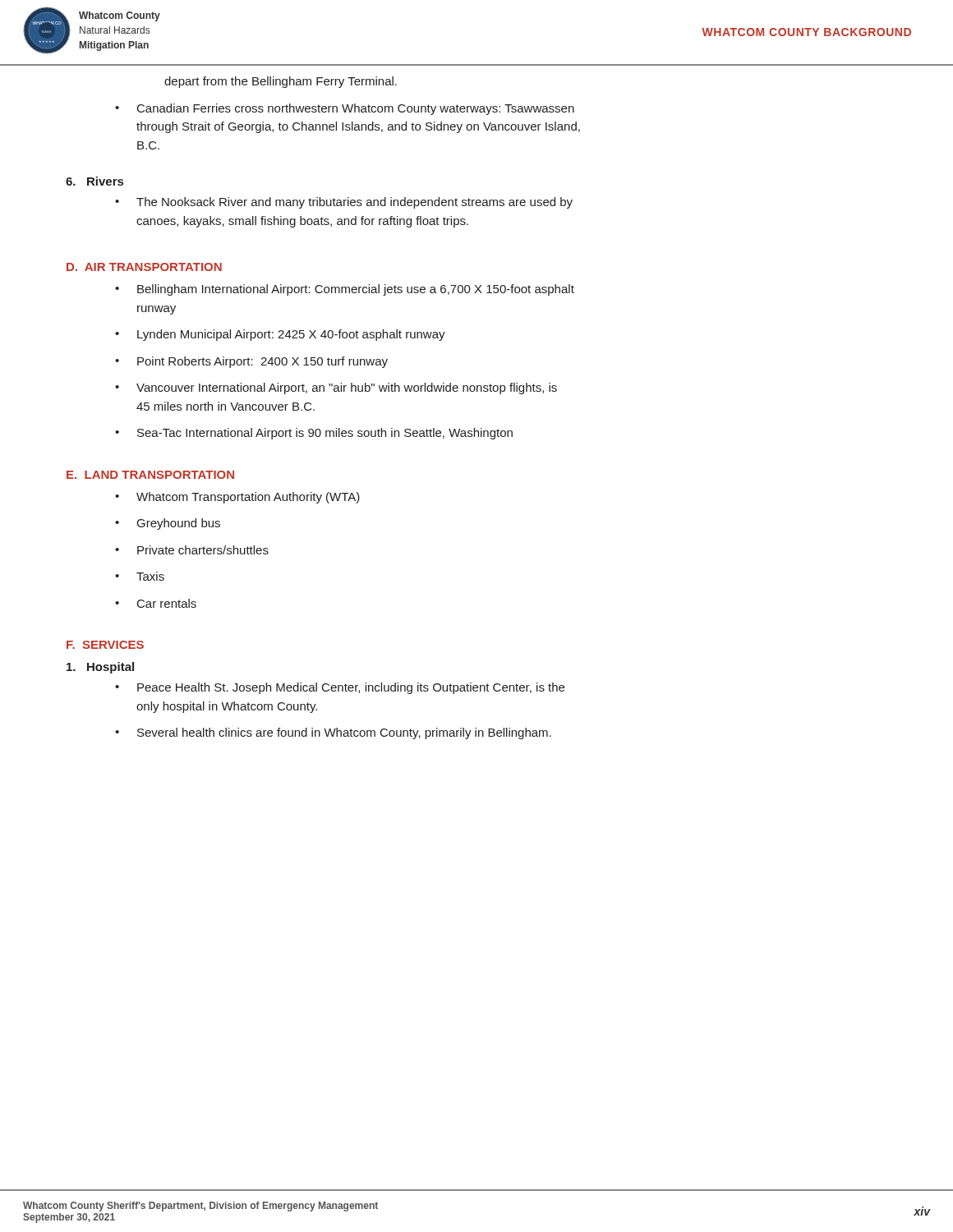Screen dimensions: 1232x953
Task: Locate the list item containing "• Whatcom Transportation Authority (WTA)"
Action: tap(238, 497)
